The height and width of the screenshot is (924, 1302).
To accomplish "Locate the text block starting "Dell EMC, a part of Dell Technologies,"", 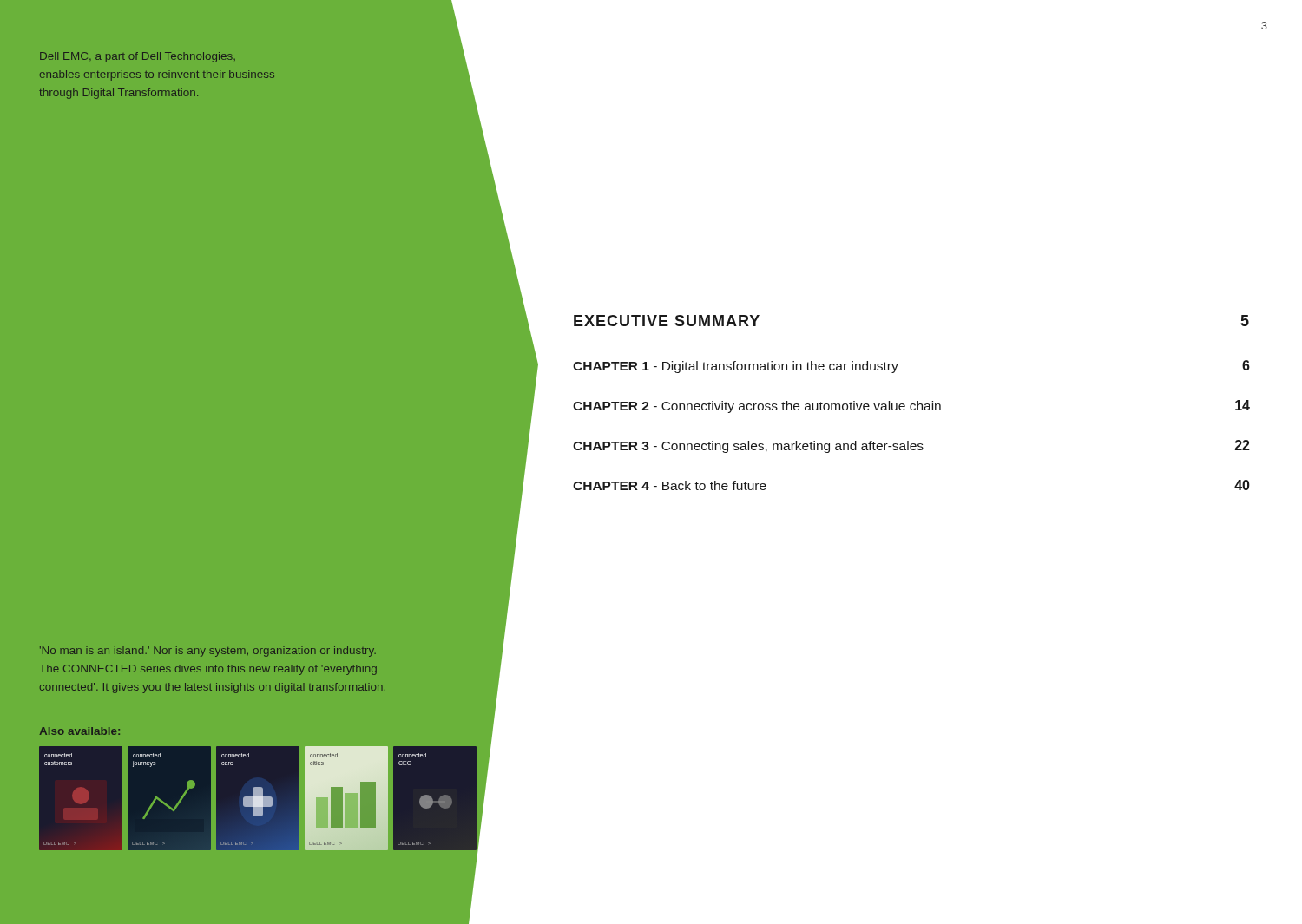I will click(157, 74).
